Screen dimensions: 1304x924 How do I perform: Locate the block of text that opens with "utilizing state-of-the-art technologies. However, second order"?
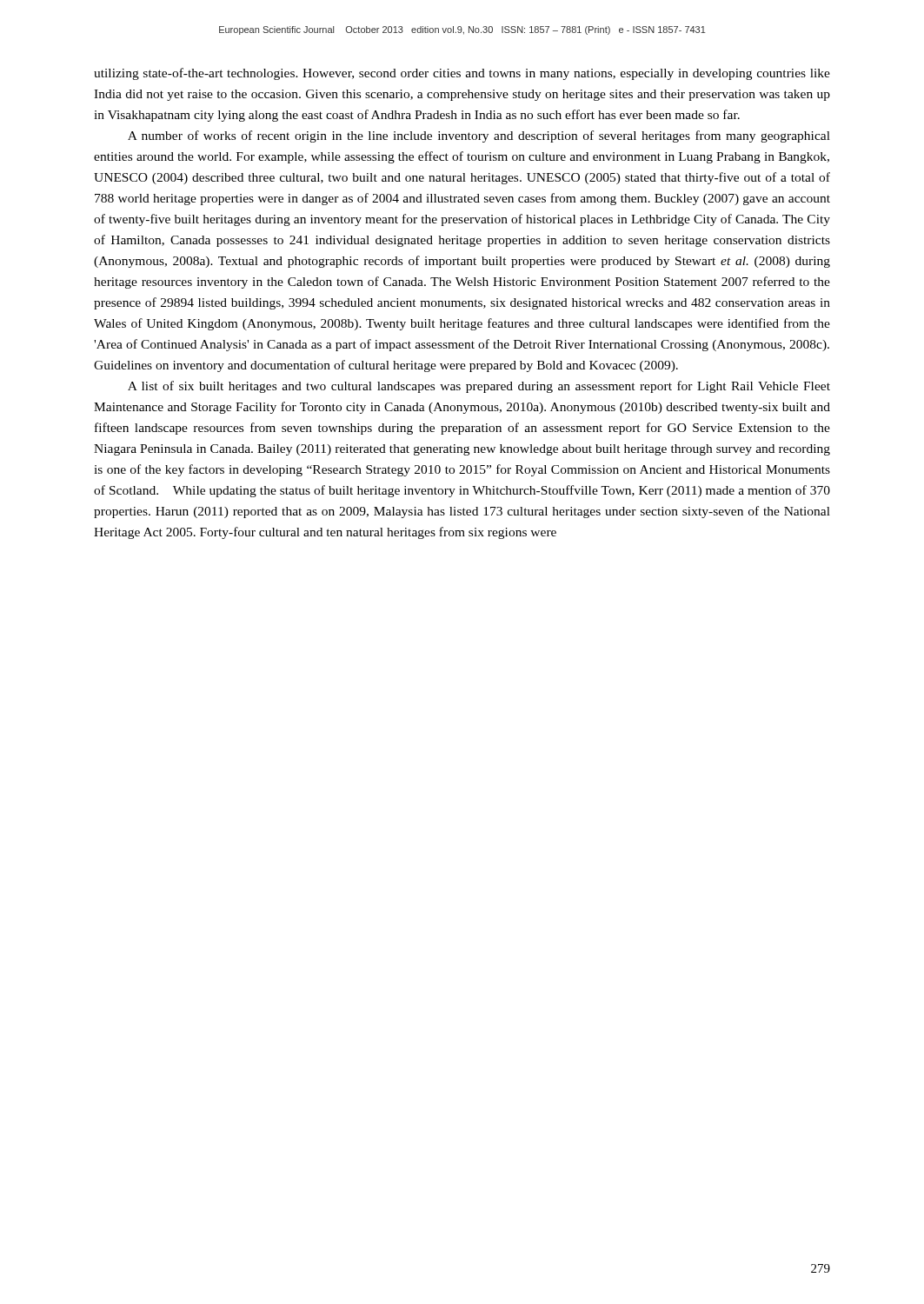[x=462, y=94]
